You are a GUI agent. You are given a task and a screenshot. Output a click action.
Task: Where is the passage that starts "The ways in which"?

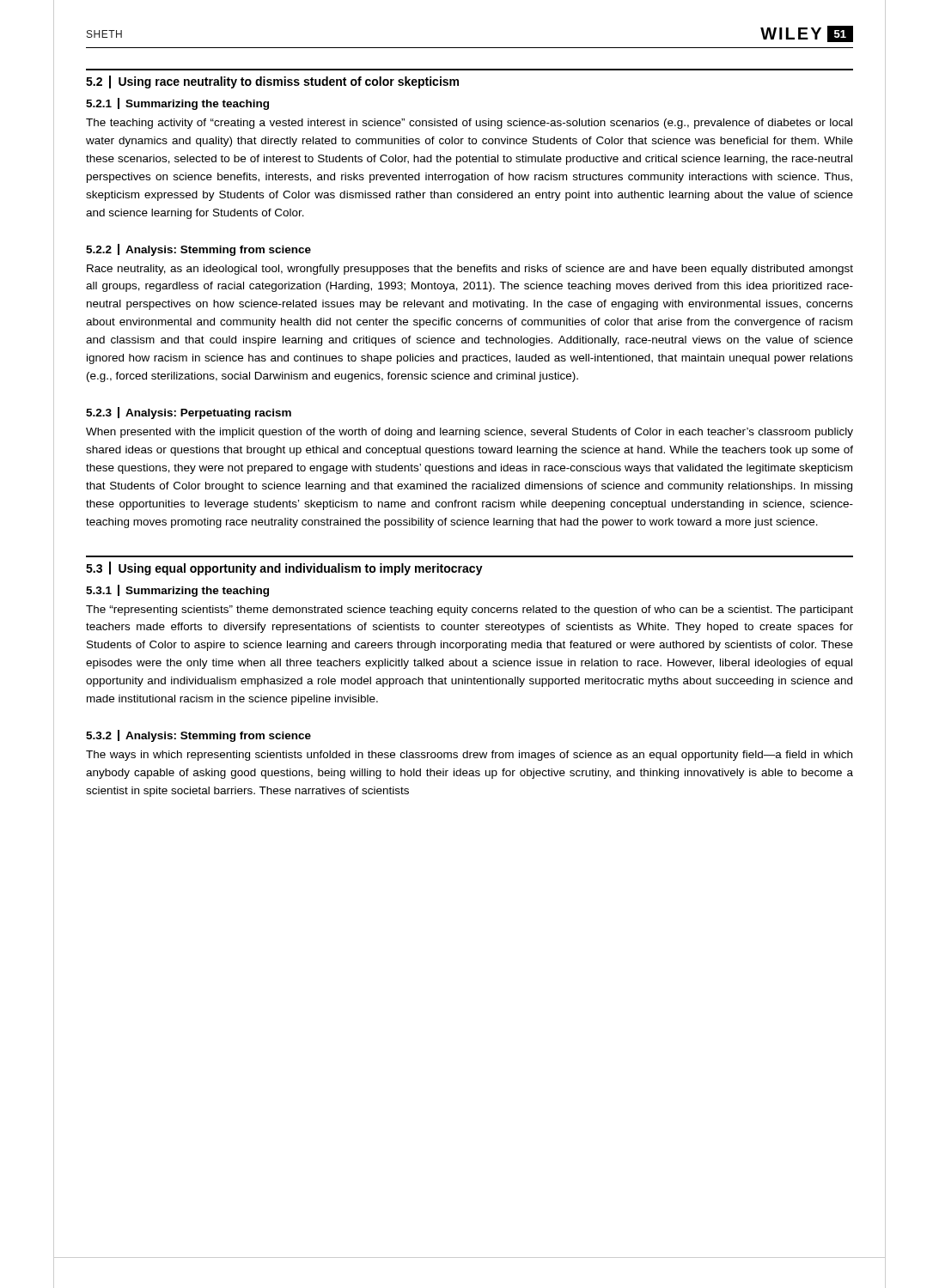[x=470, y=772]
